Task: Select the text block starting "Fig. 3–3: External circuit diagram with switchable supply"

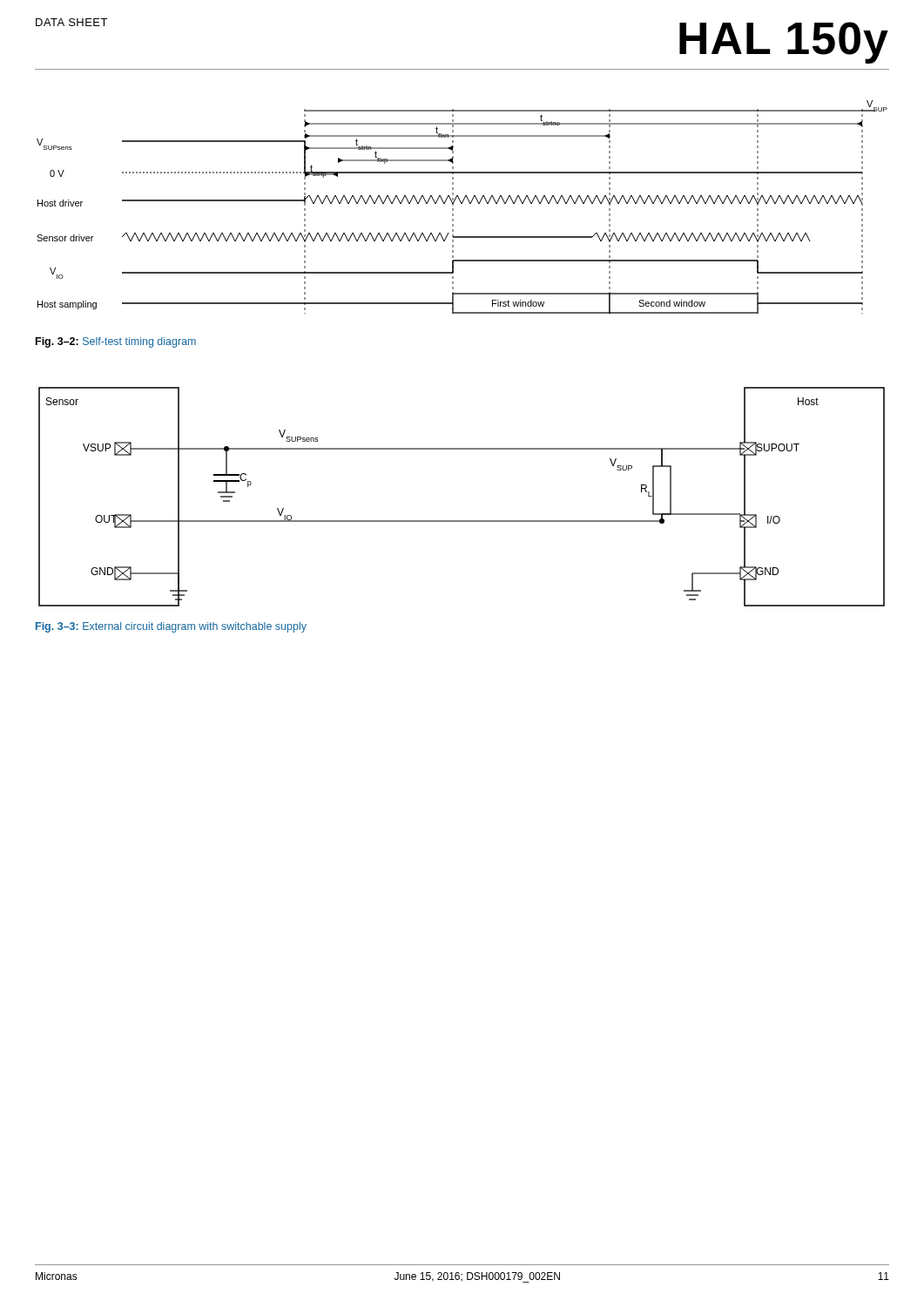Action: [x=171, y=627]
